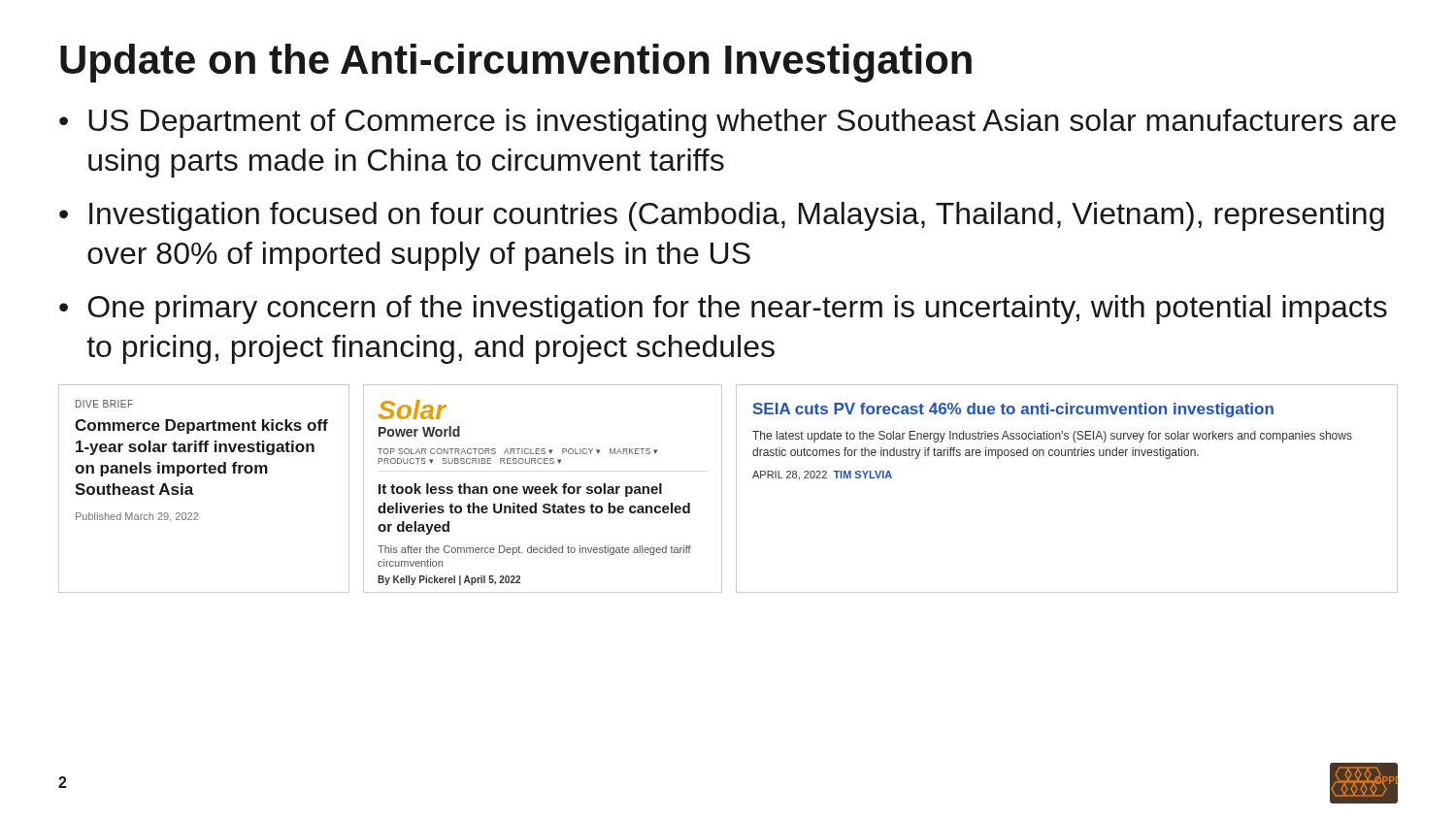Select the list item with the text "• US Department of"
Screen dimensions: 819x1456
tap(728, 141)
